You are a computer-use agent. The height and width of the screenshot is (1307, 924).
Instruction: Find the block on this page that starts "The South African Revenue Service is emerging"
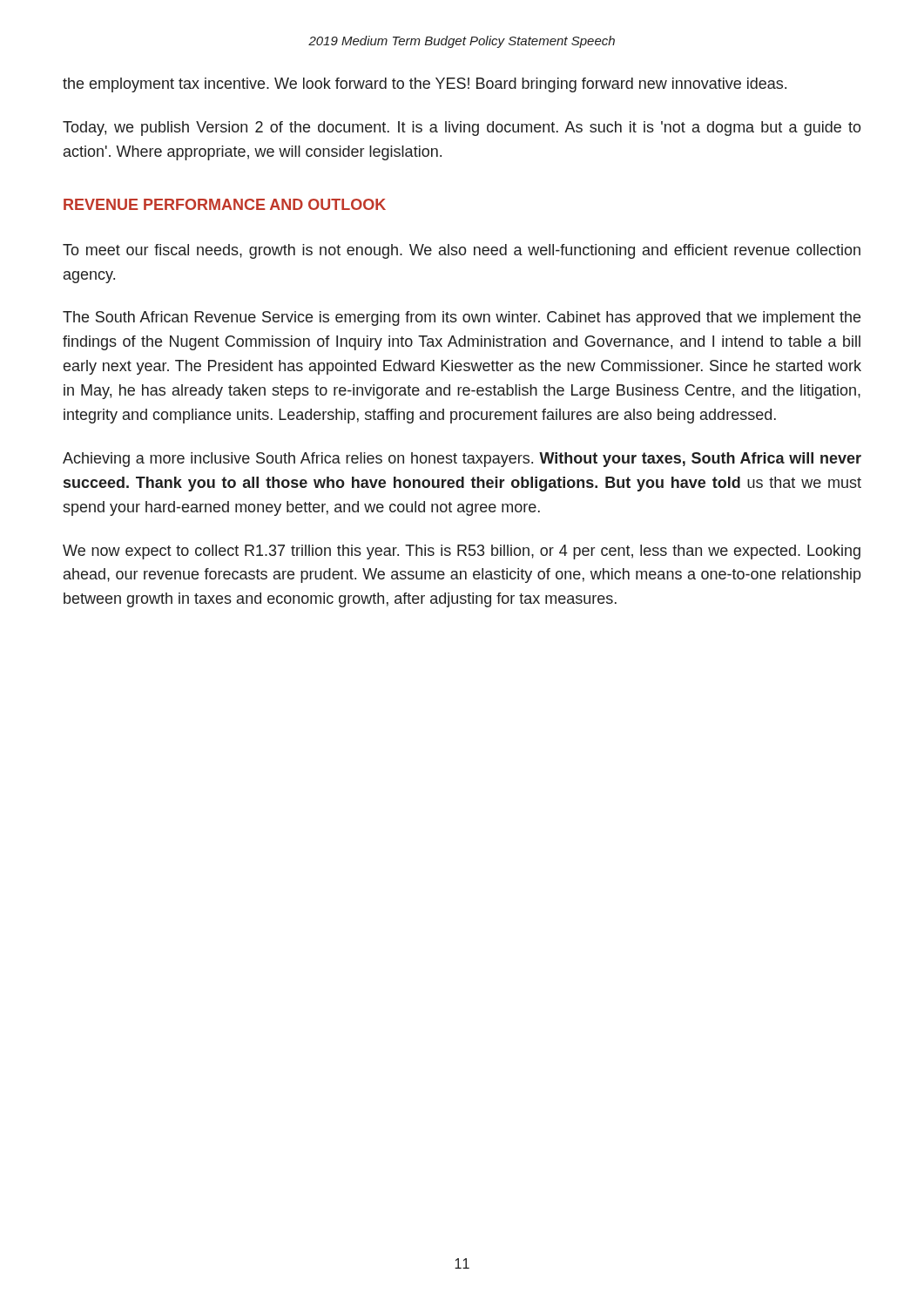[462, 366]
